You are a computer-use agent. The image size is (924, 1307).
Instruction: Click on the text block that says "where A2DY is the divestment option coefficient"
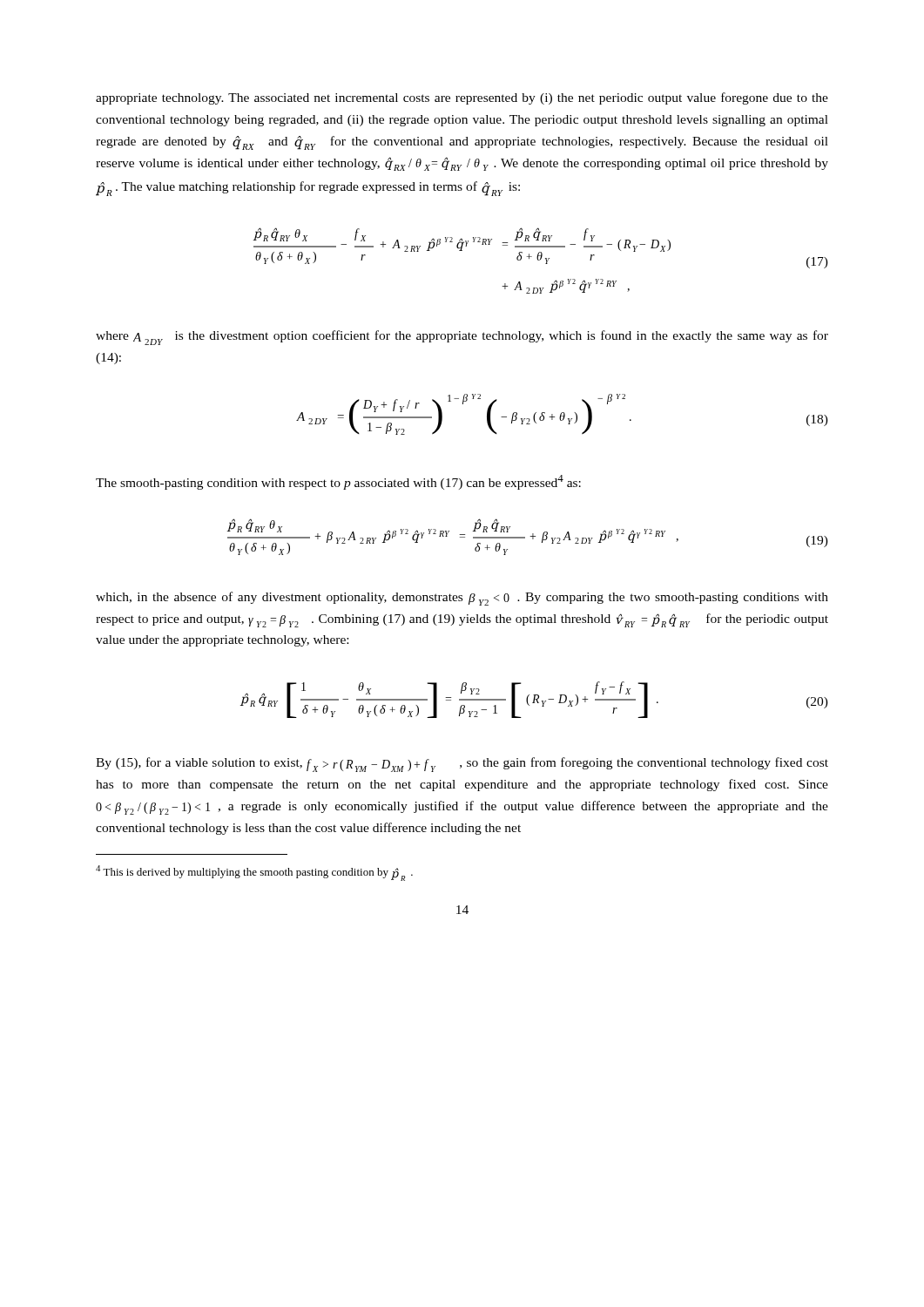pos(462,347)
